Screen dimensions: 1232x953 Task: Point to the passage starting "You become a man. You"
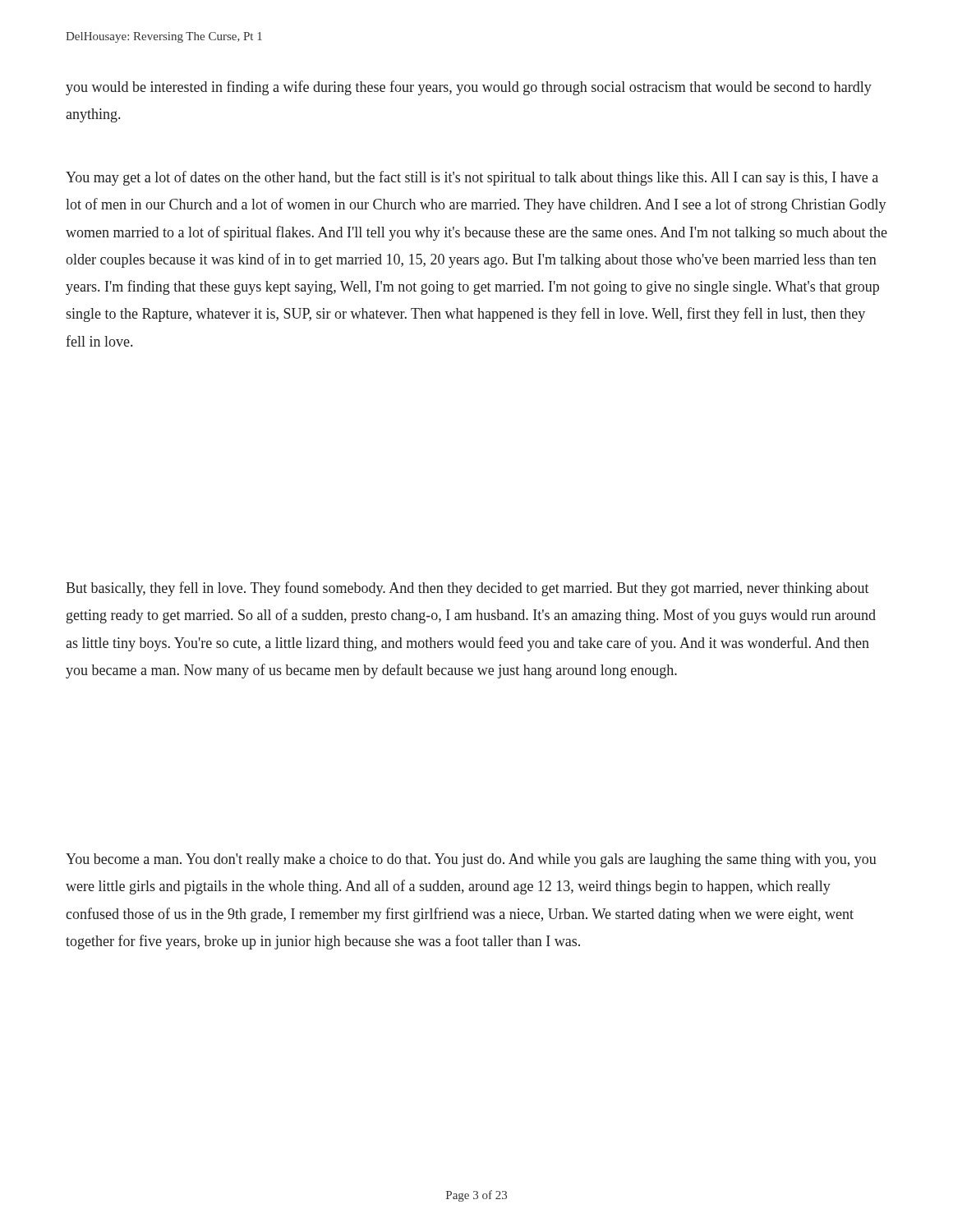pyautogui.click(x=471, y=900)
